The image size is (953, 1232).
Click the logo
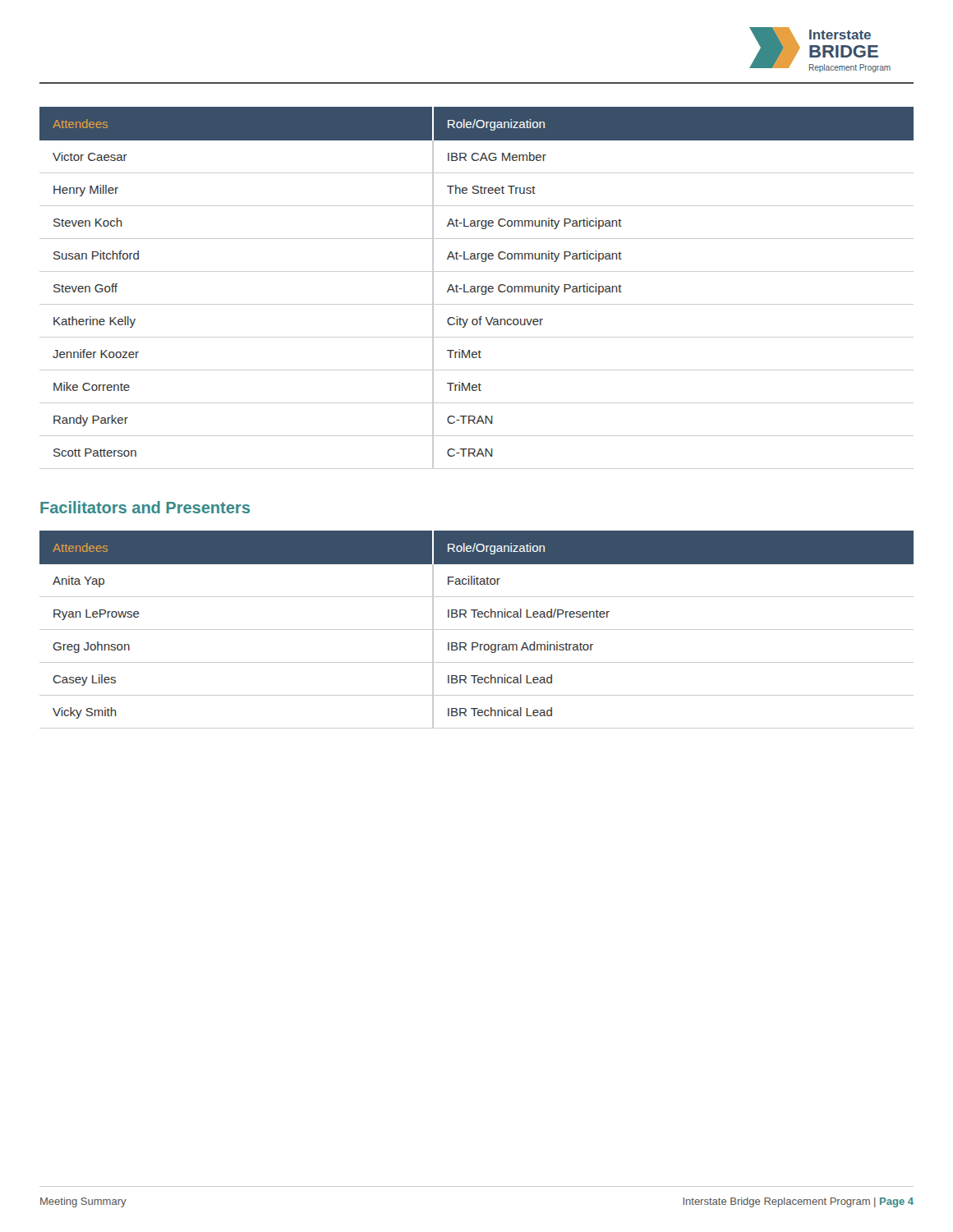point(827,48)
